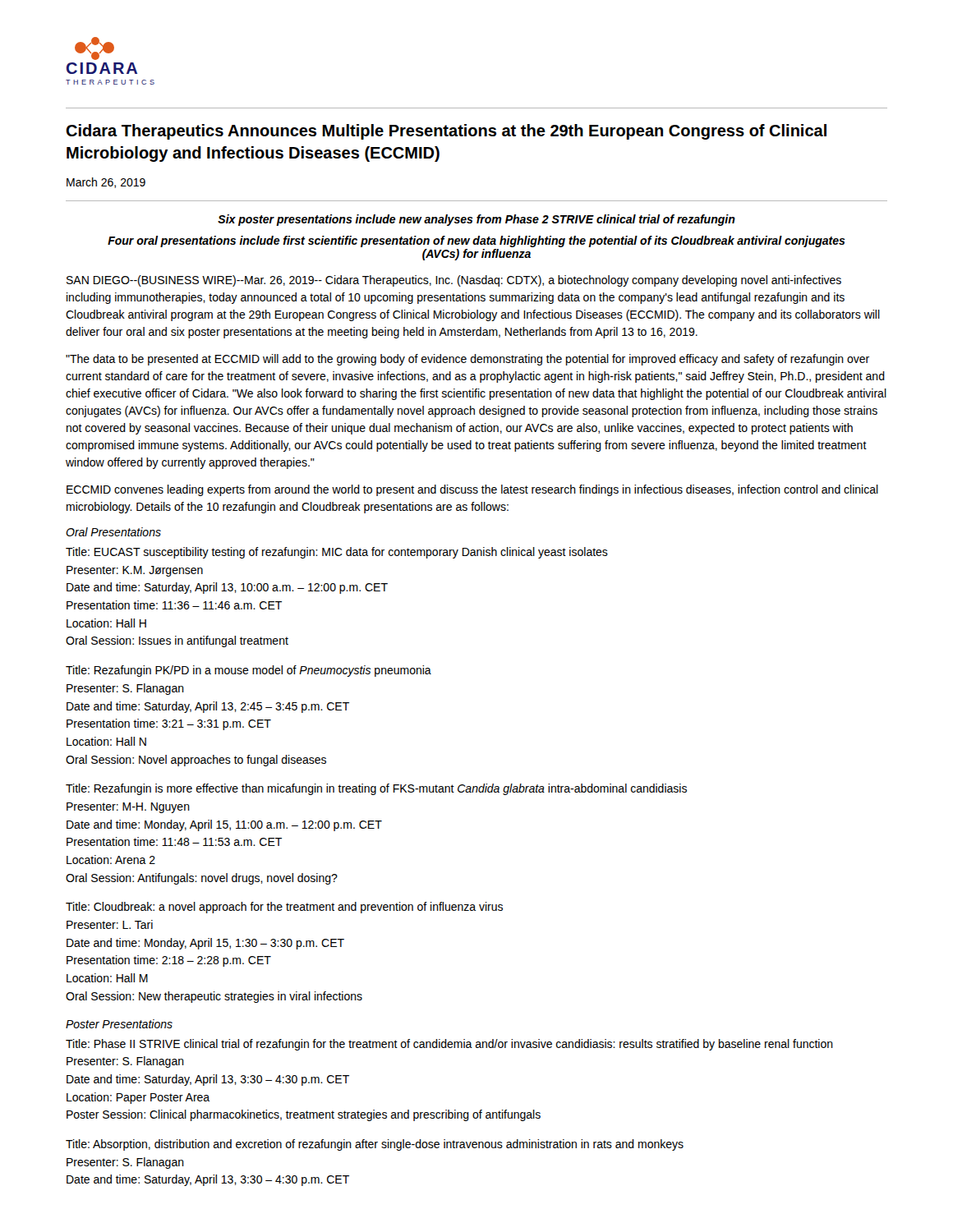
Task: Select the region starting "Four oral presentations include first"
Action: [476, 247]
